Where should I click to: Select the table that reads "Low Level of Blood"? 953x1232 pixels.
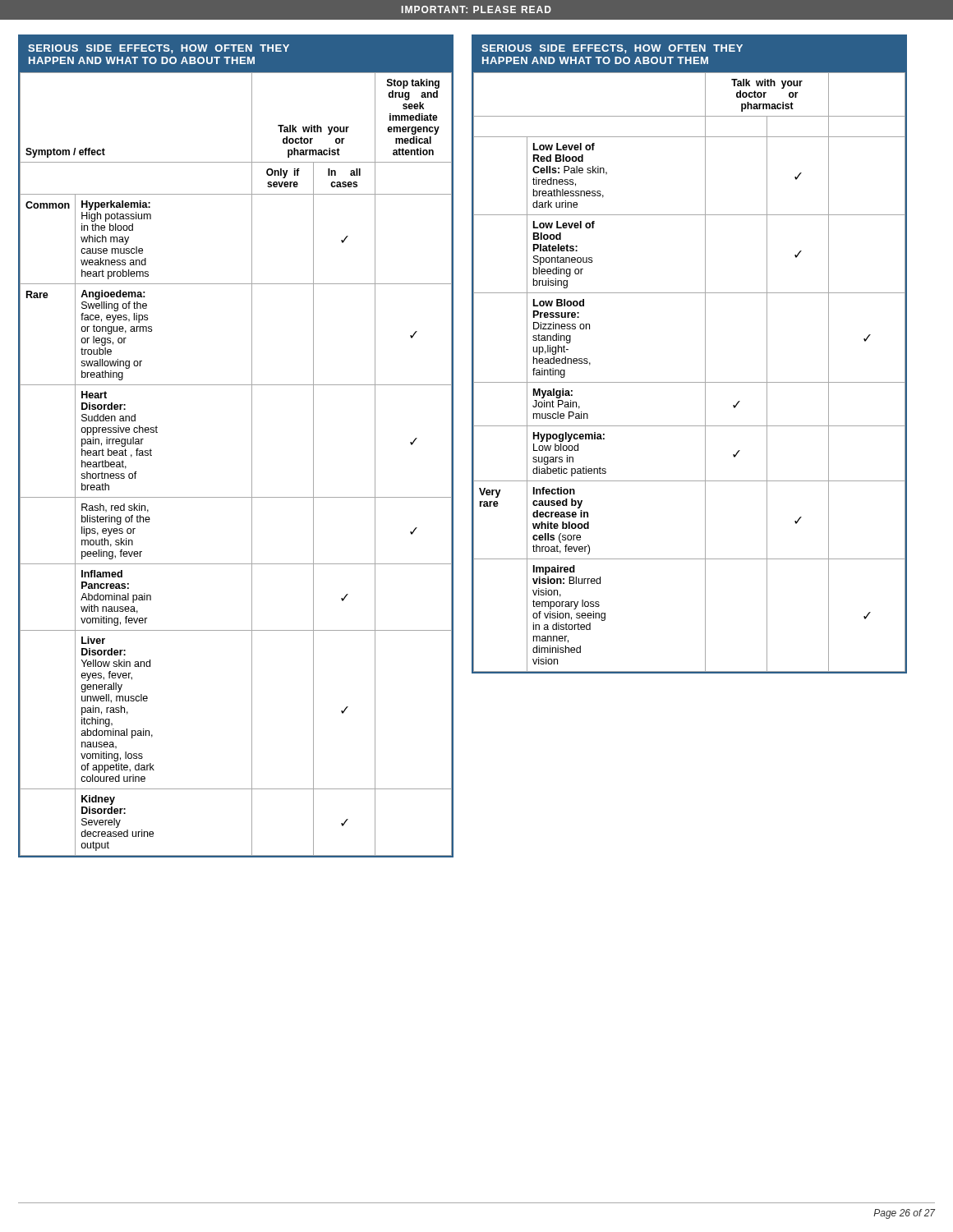689,354
